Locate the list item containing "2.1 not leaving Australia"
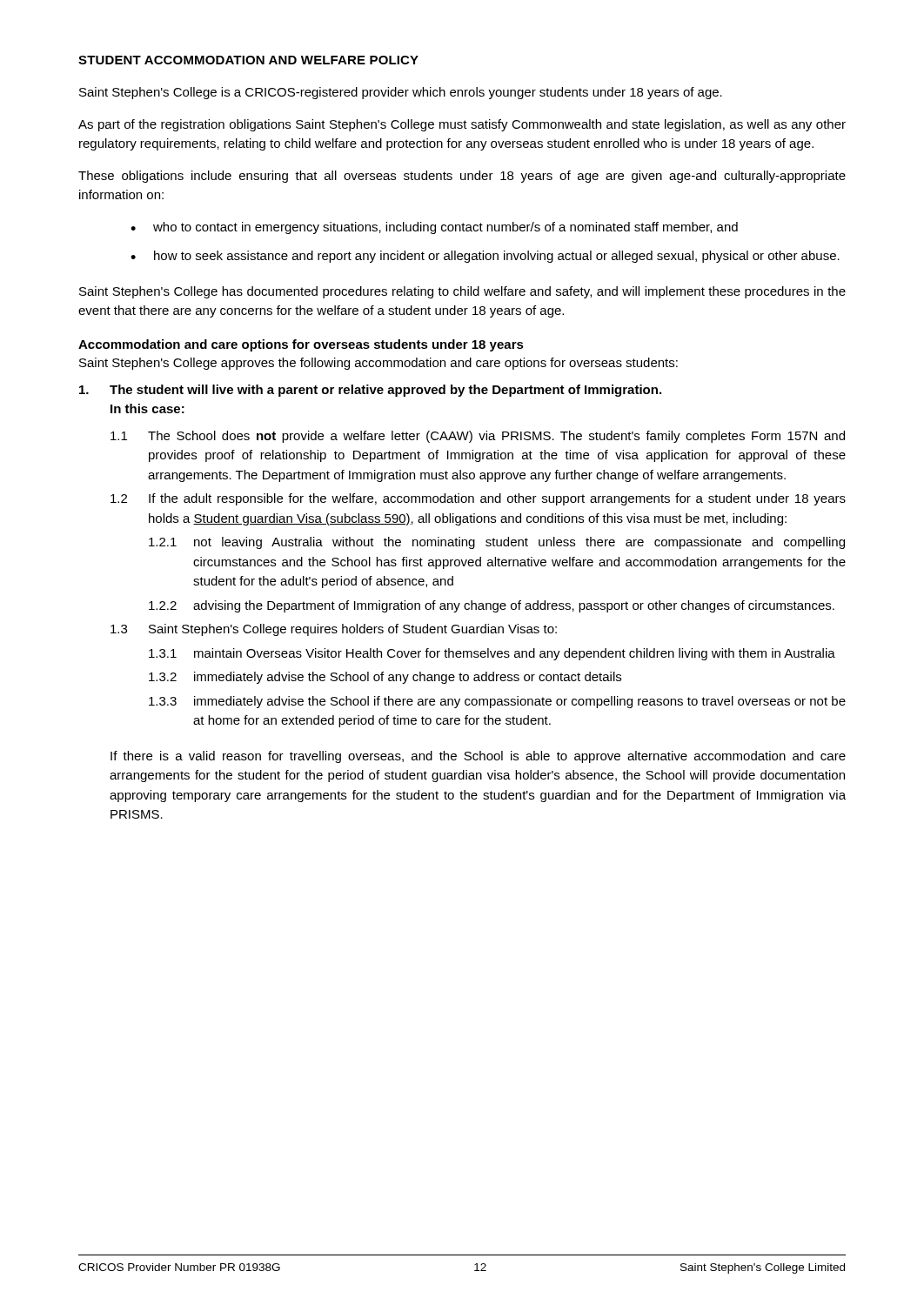Image resolution: width=924 pixels, height=1305 pixels. pos(497,562)
